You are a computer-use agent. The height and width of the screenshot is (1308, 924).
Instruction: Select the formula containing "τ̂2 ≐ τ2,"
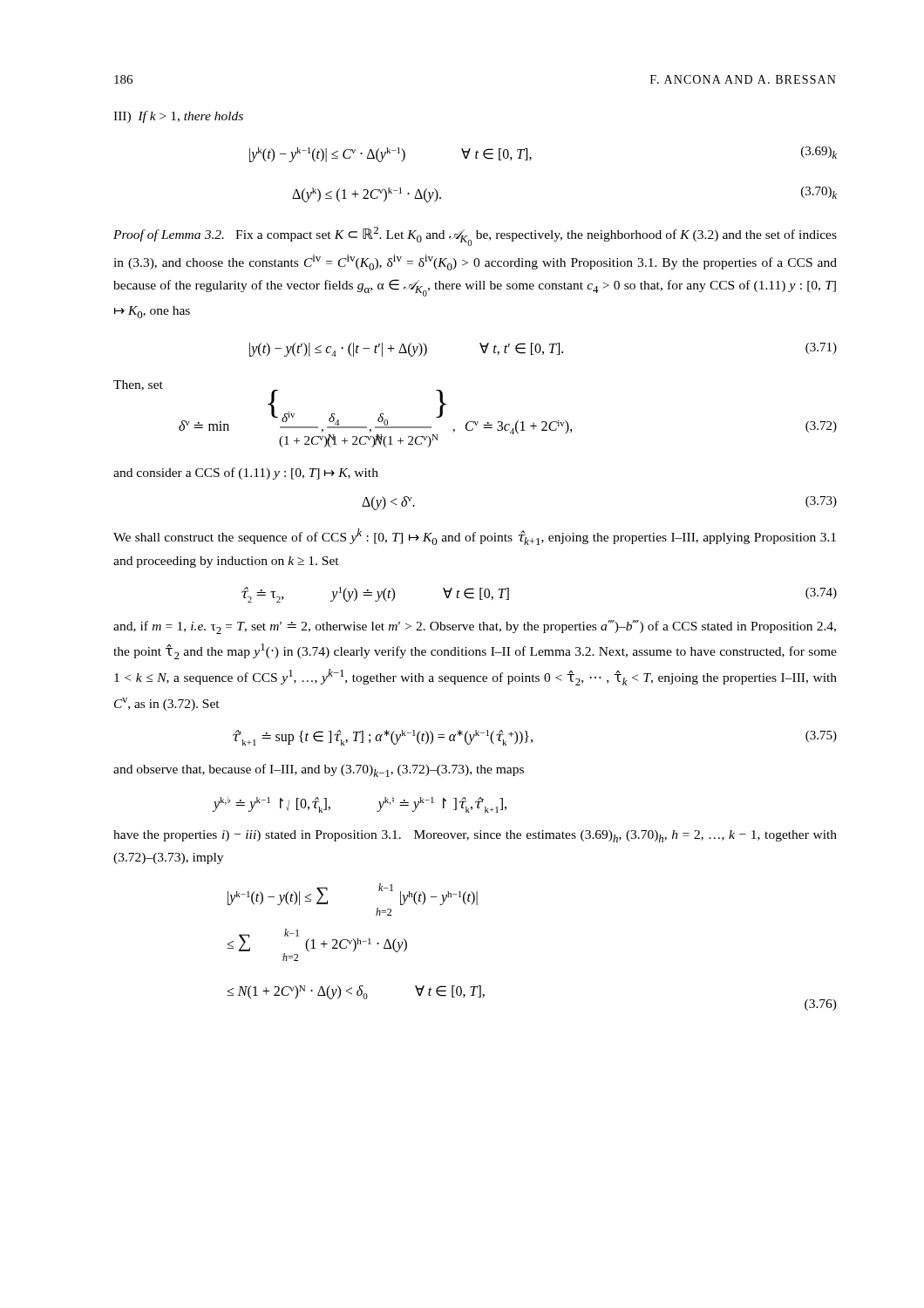coord(488,592)
